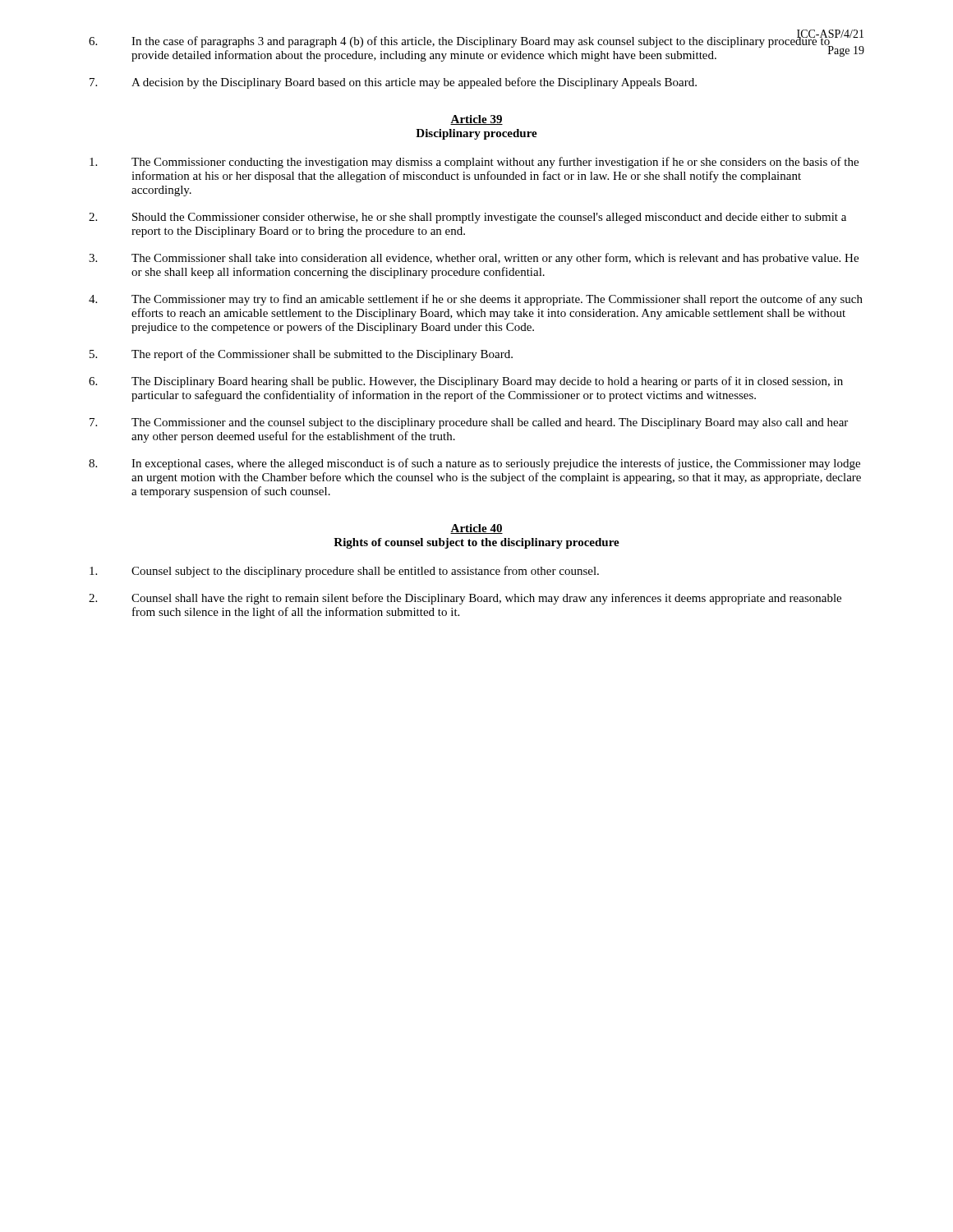Locate the text block with the text "The report of the"
This screenshot has width=953, height=1232.
click(x=476, y=354)
